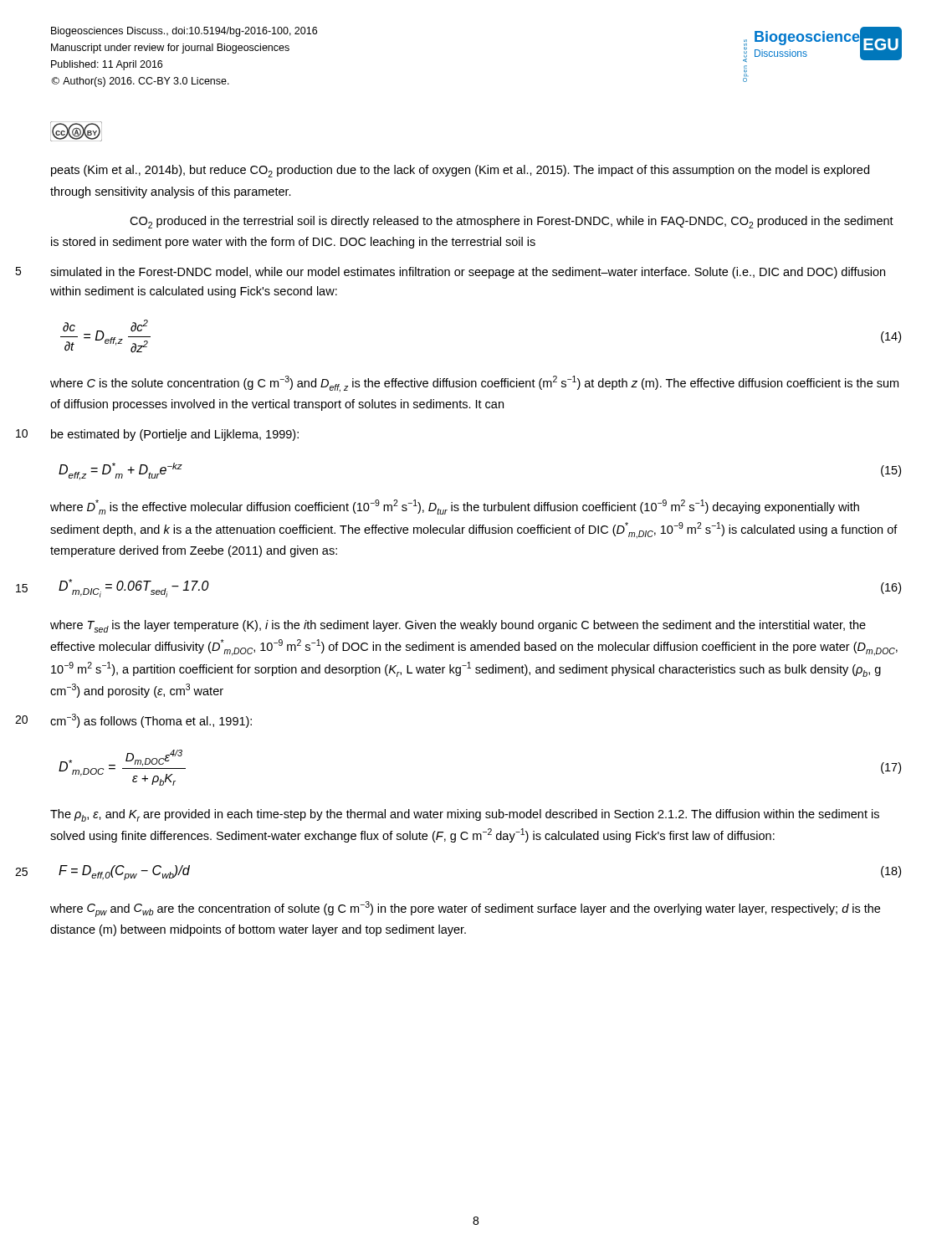The image size is (952, 1255).
Task: Click on the text block that says "cm−3) as follows (Thoma et al.,"
Action: (x=152, y=720)
